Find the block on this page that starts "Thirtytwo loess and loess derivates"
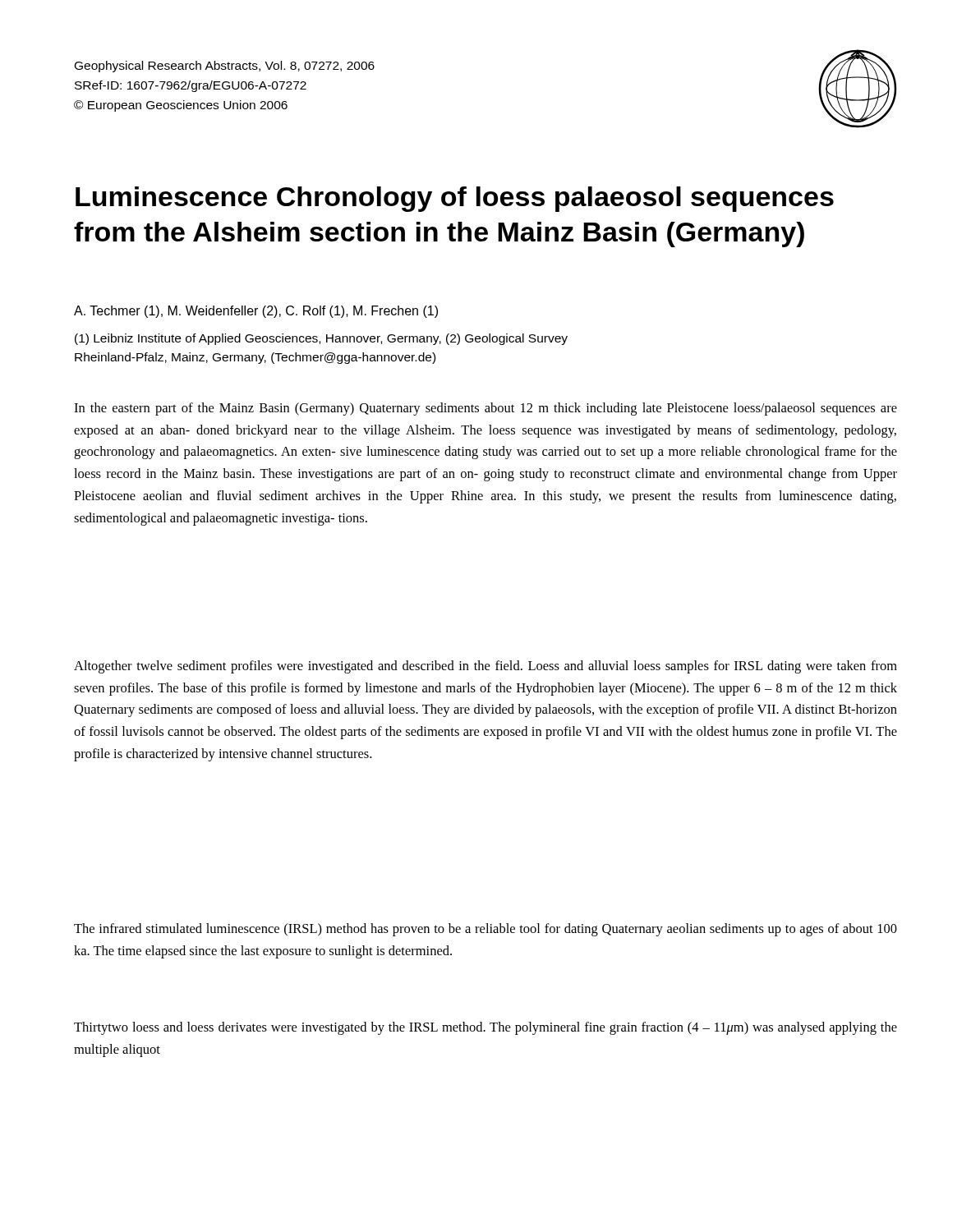The height and width of the screenshot is (1232, 971). [486, 1038]
